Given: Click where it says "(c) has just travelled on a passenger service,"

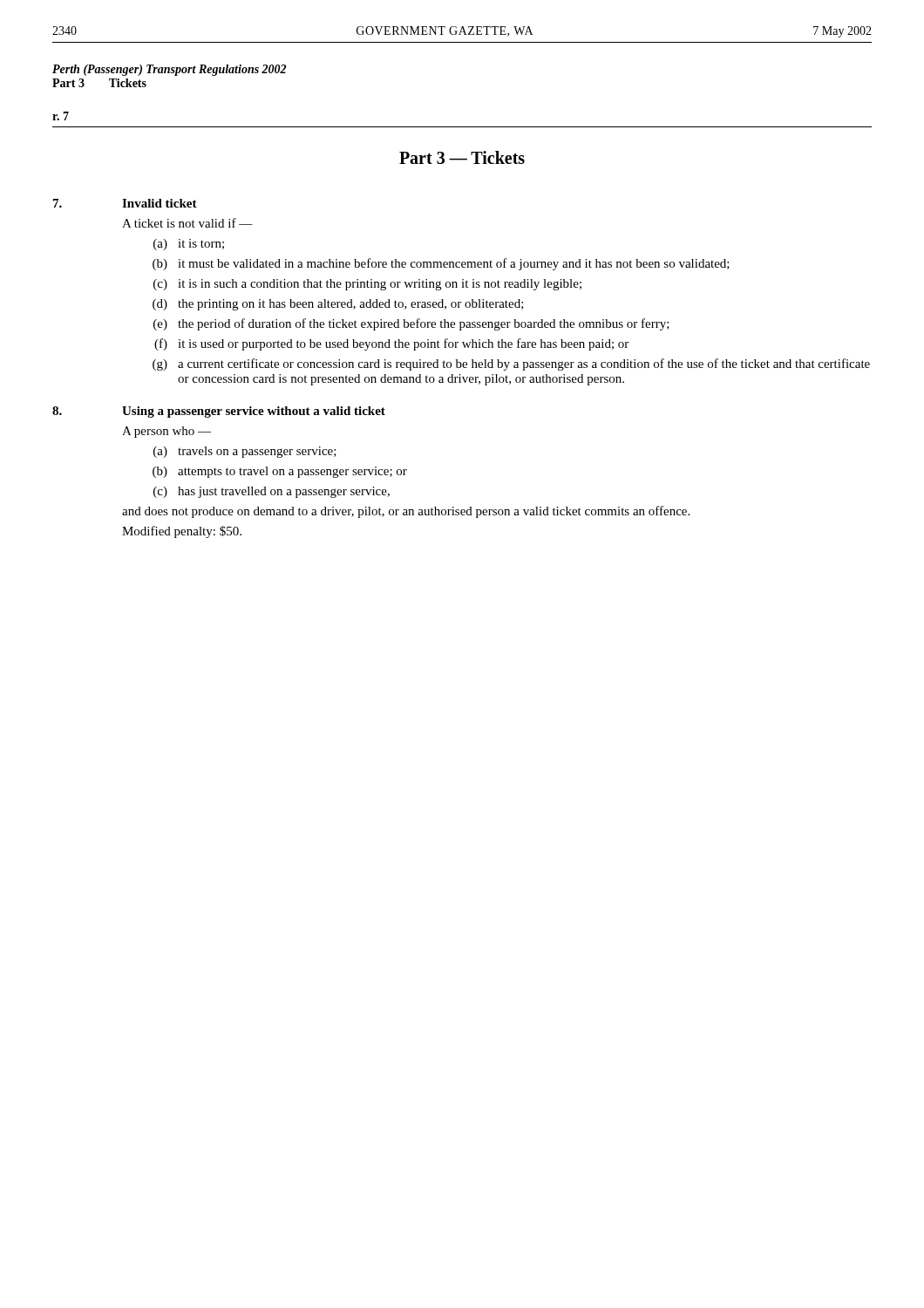Looking at the screenshot, I should tap(272, 492).
